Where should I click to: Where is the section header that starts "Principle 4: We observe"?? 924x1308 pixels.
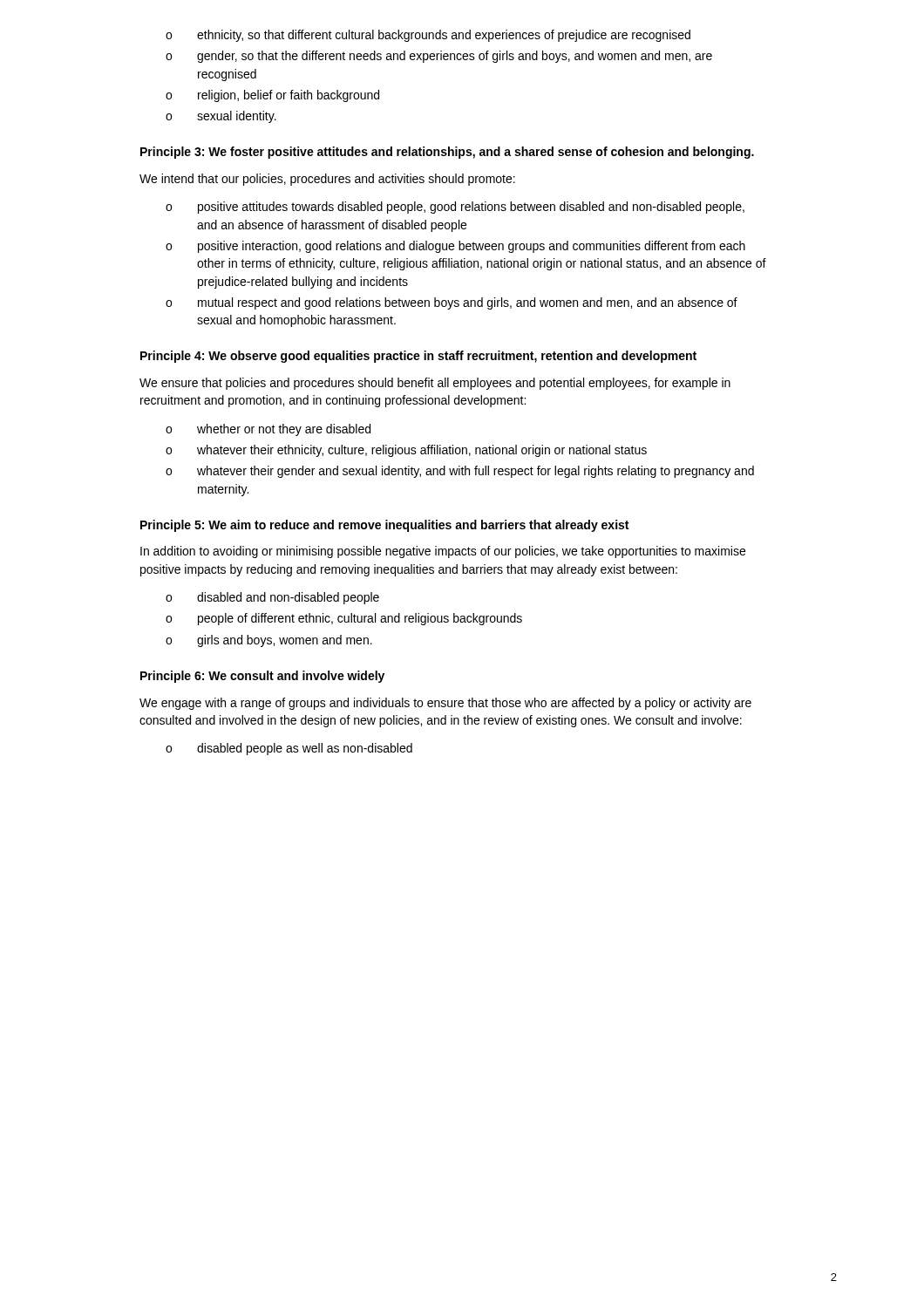click(418, 356)
